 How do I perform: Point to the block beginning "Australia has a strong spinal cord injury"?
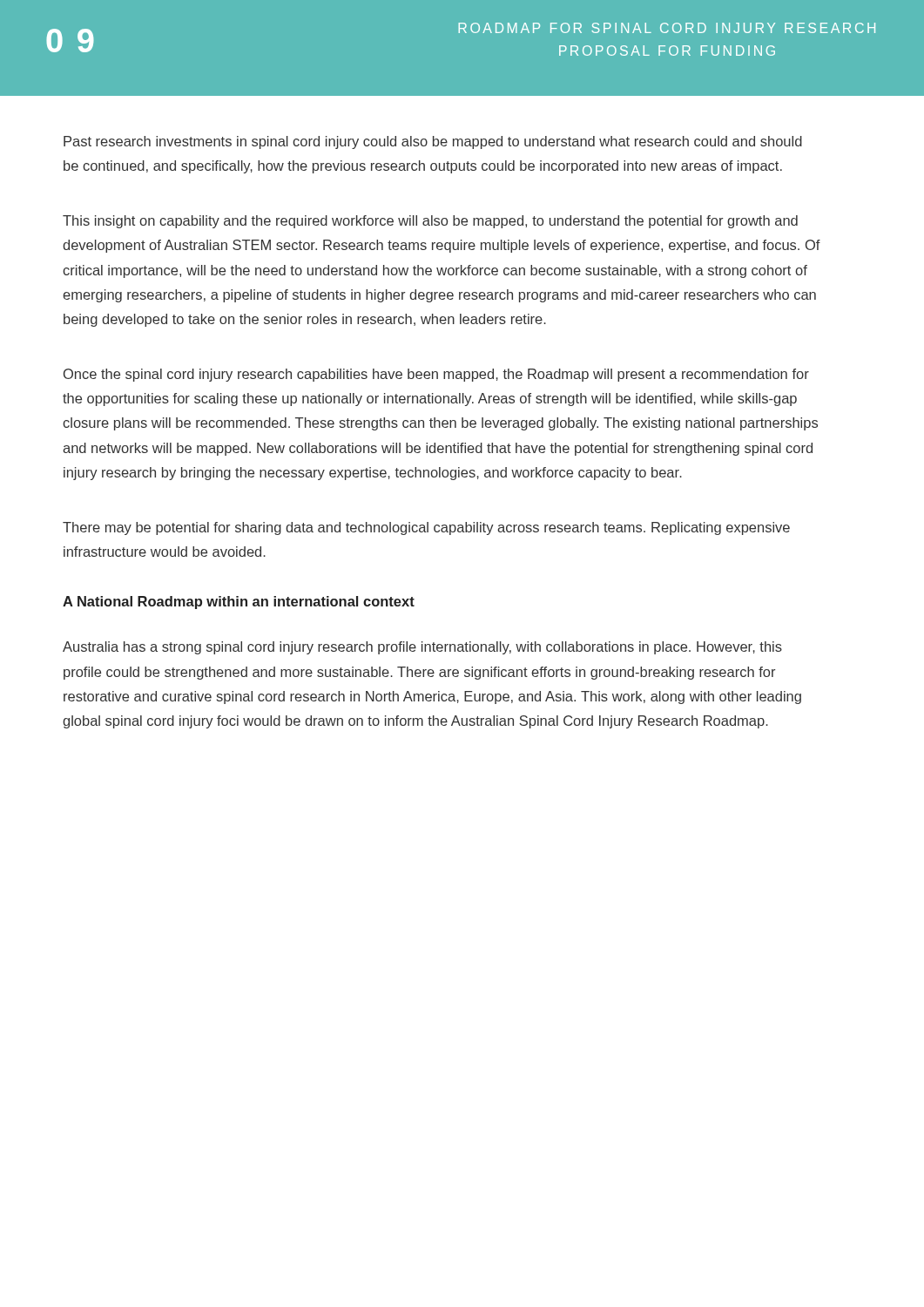click(432, 684)
